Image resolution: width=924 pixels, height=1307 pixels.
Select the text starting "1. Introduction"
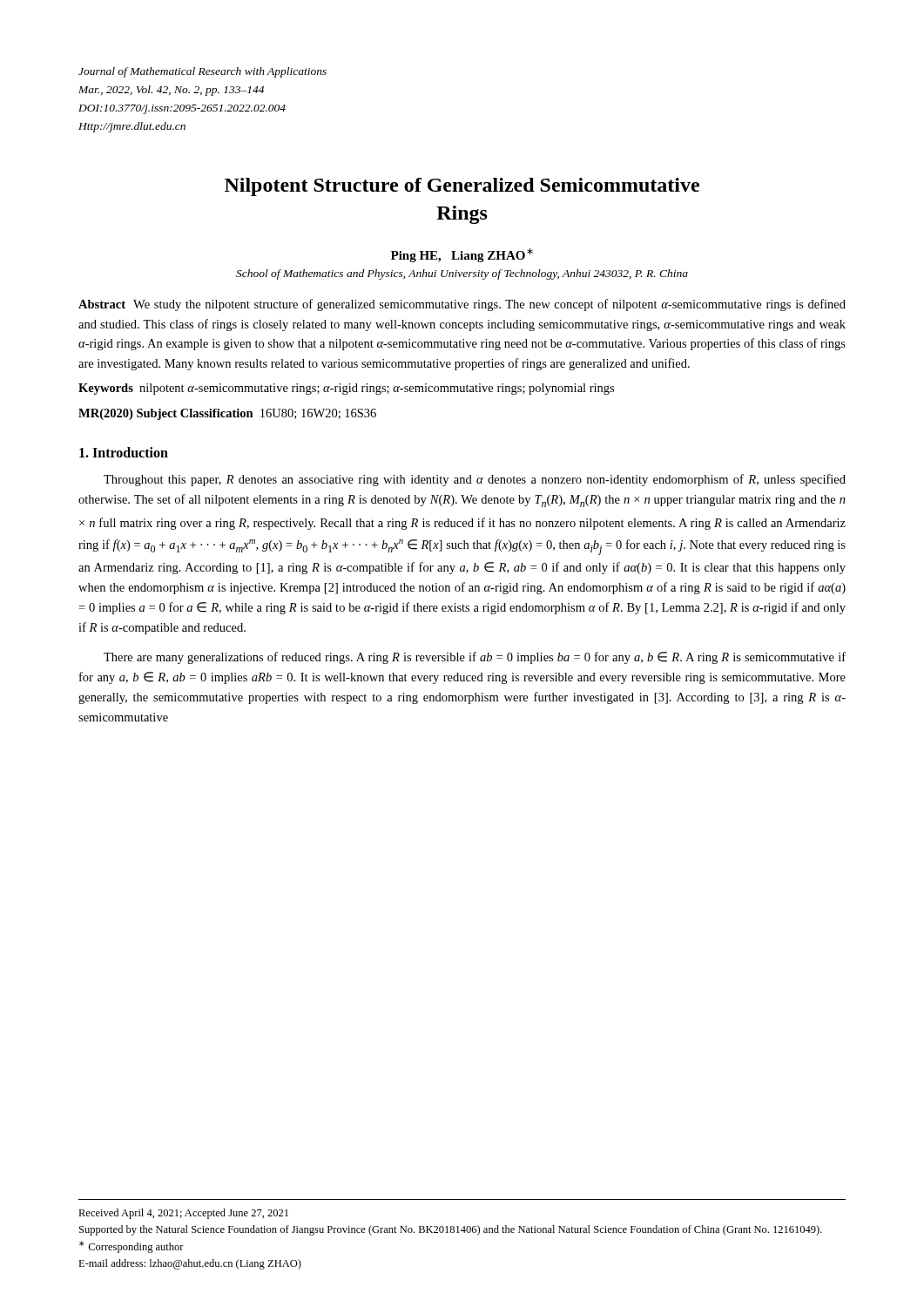123,453
